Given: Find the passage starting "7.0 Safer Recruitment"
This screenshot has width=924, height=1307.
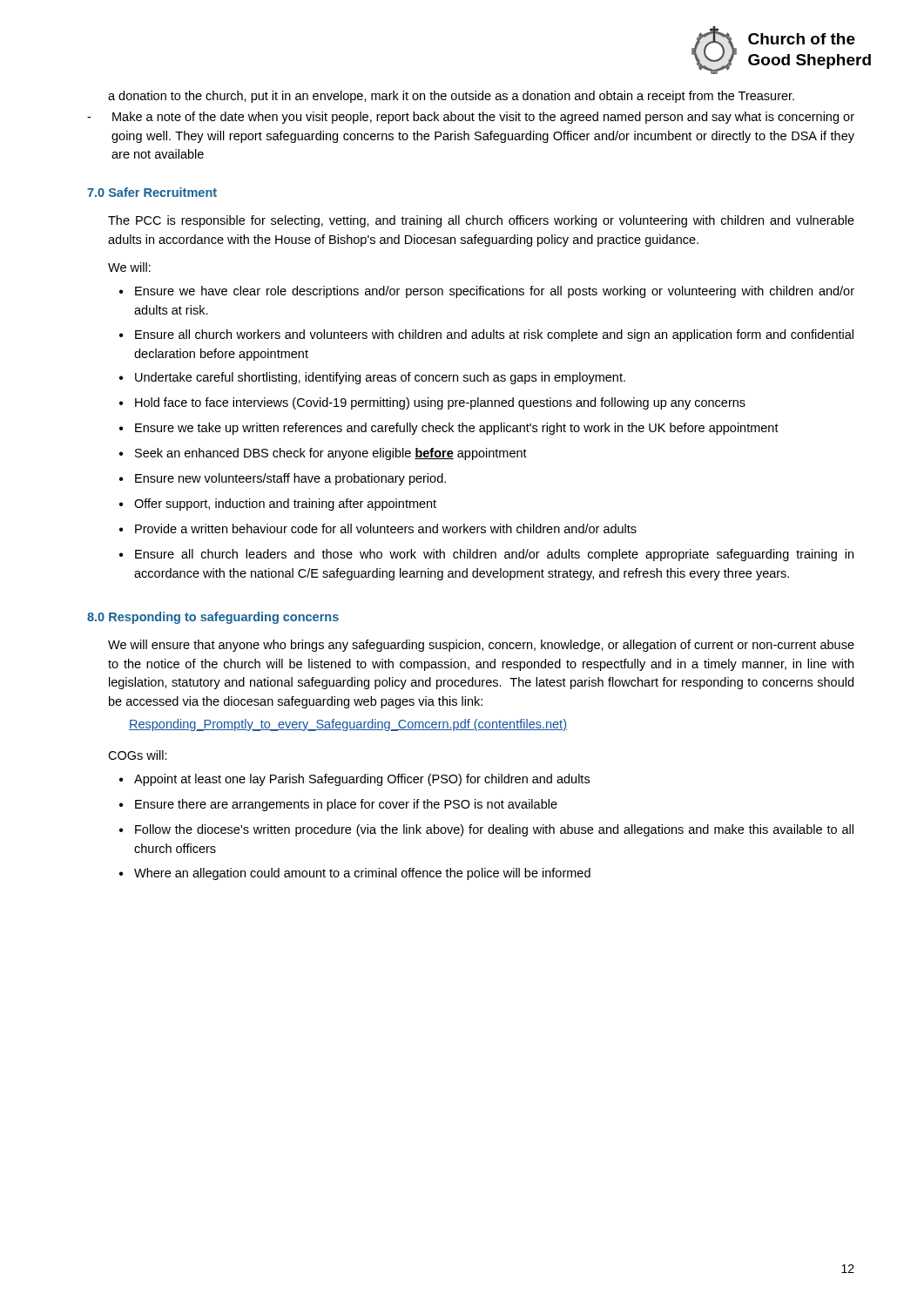Looking at the screenshot, I should pos(152,193).
